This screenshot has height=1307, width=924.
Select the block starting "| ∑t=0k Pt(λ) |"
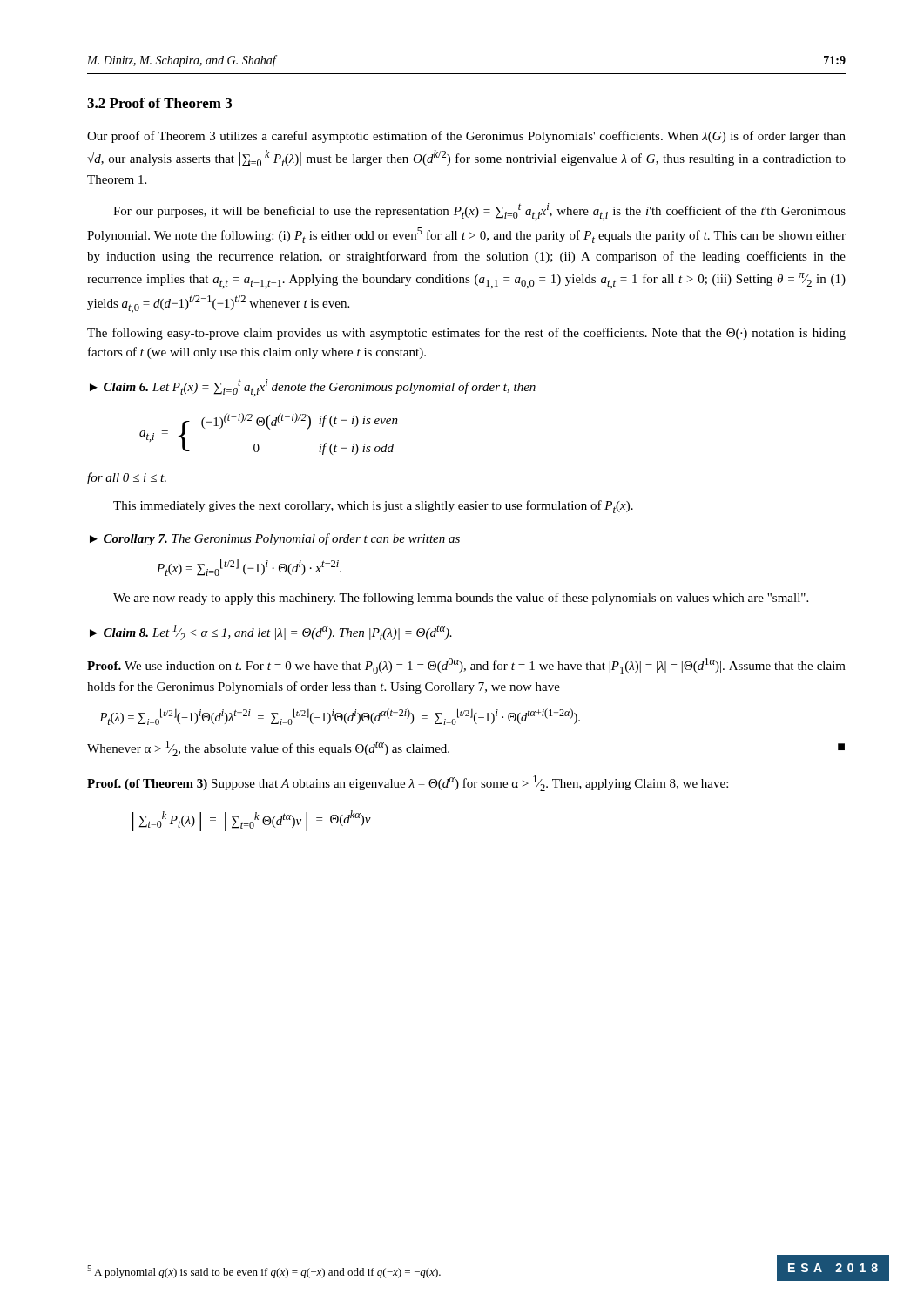click(251, 820)
